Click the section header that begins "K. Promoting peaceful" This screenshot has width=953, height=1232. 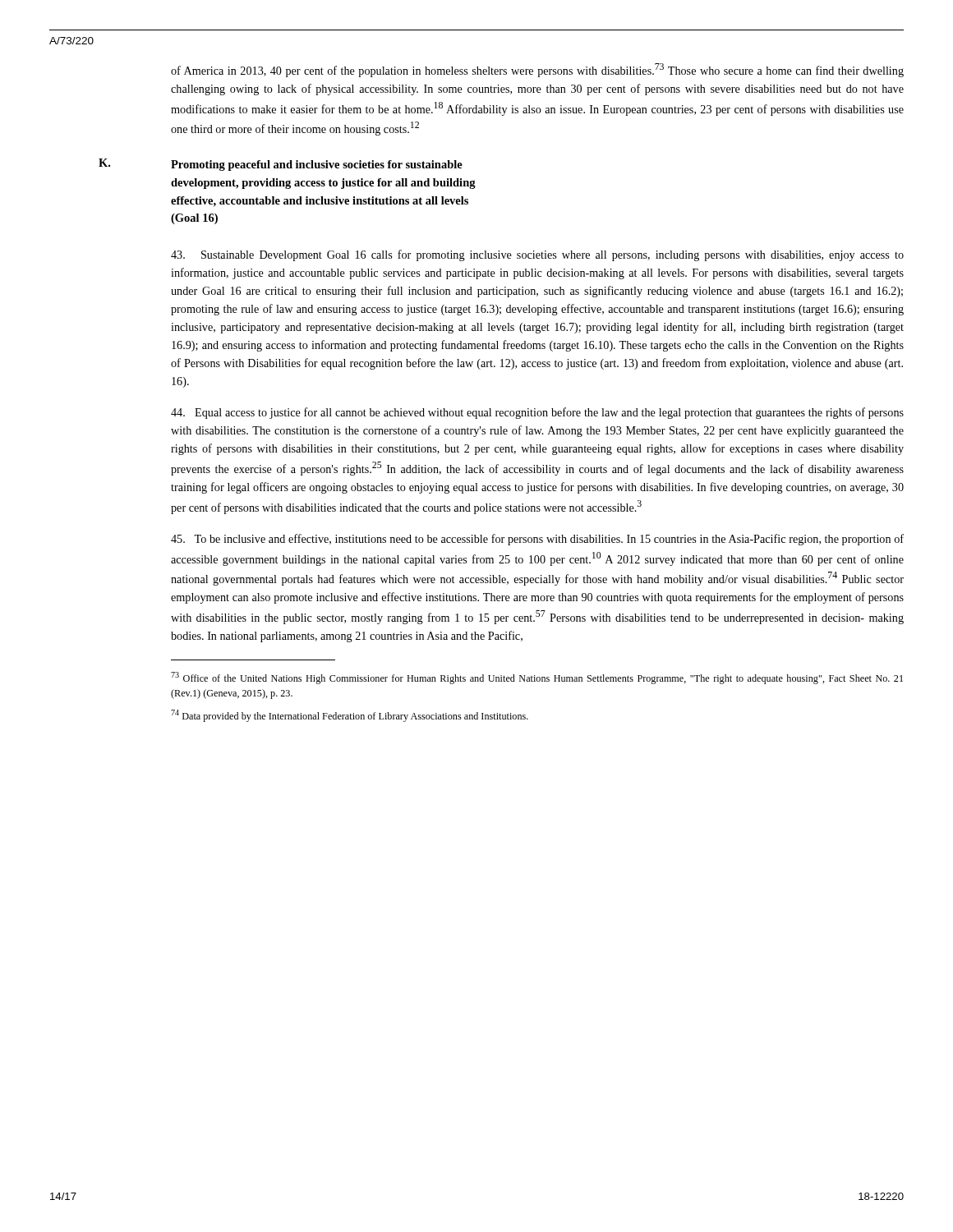[x=287, y=192]
